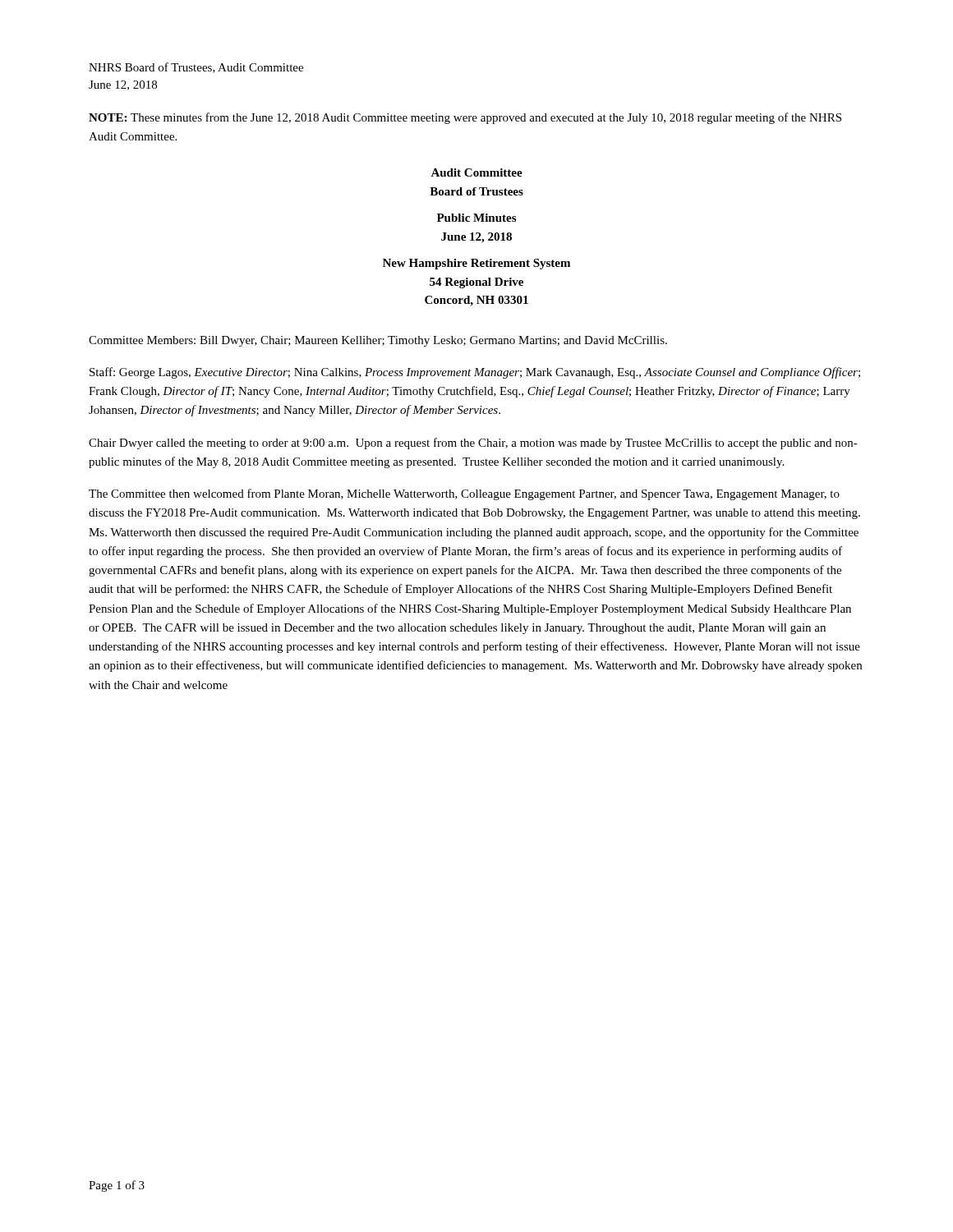Select the text block that says "Staff: George Lagos, Executive"
Image resolution: width=953 pixels, height=1232 pixels.
tap(475, 391)
